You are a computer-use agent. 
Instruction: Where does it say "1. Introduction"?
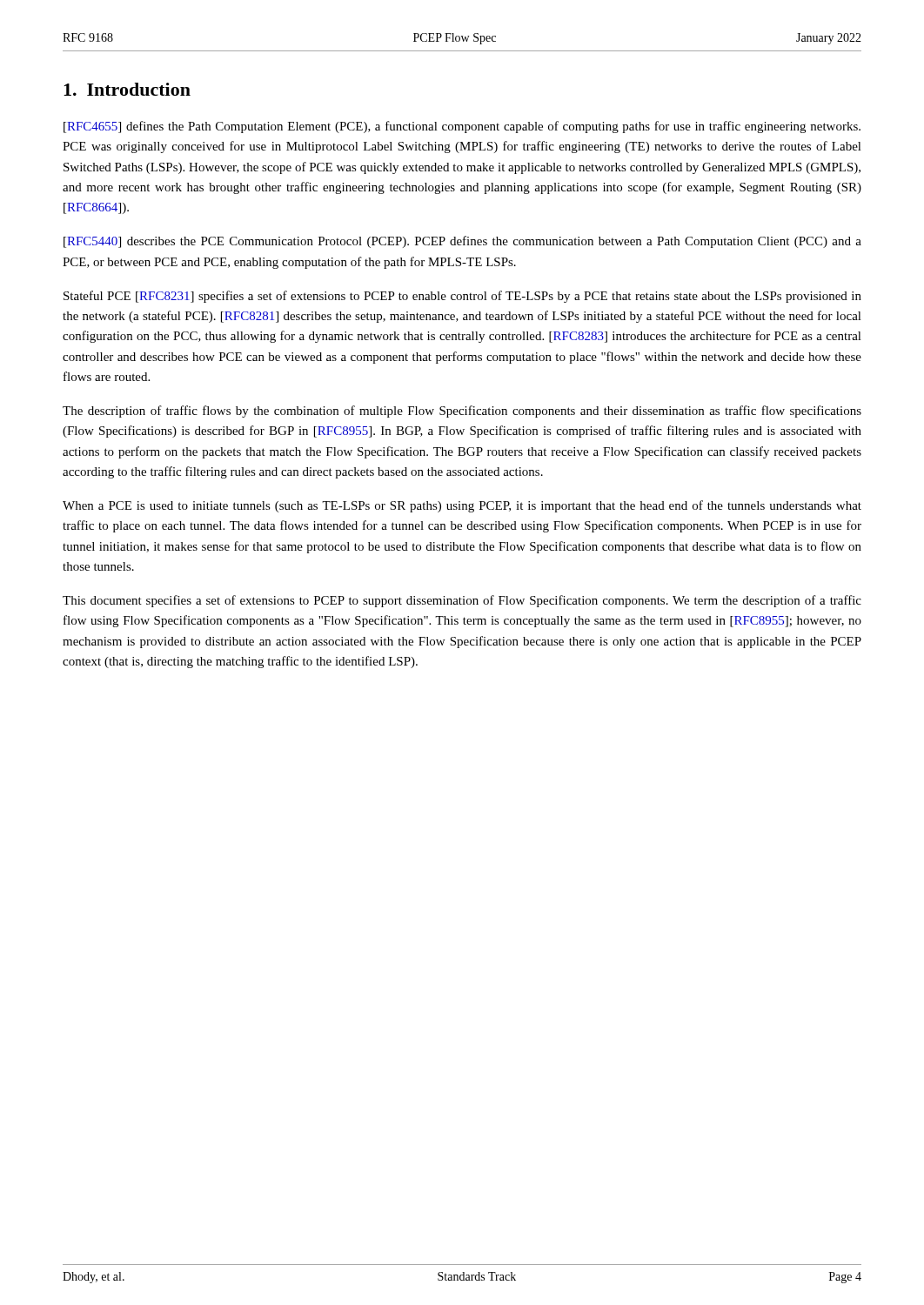tap(127, 89)
